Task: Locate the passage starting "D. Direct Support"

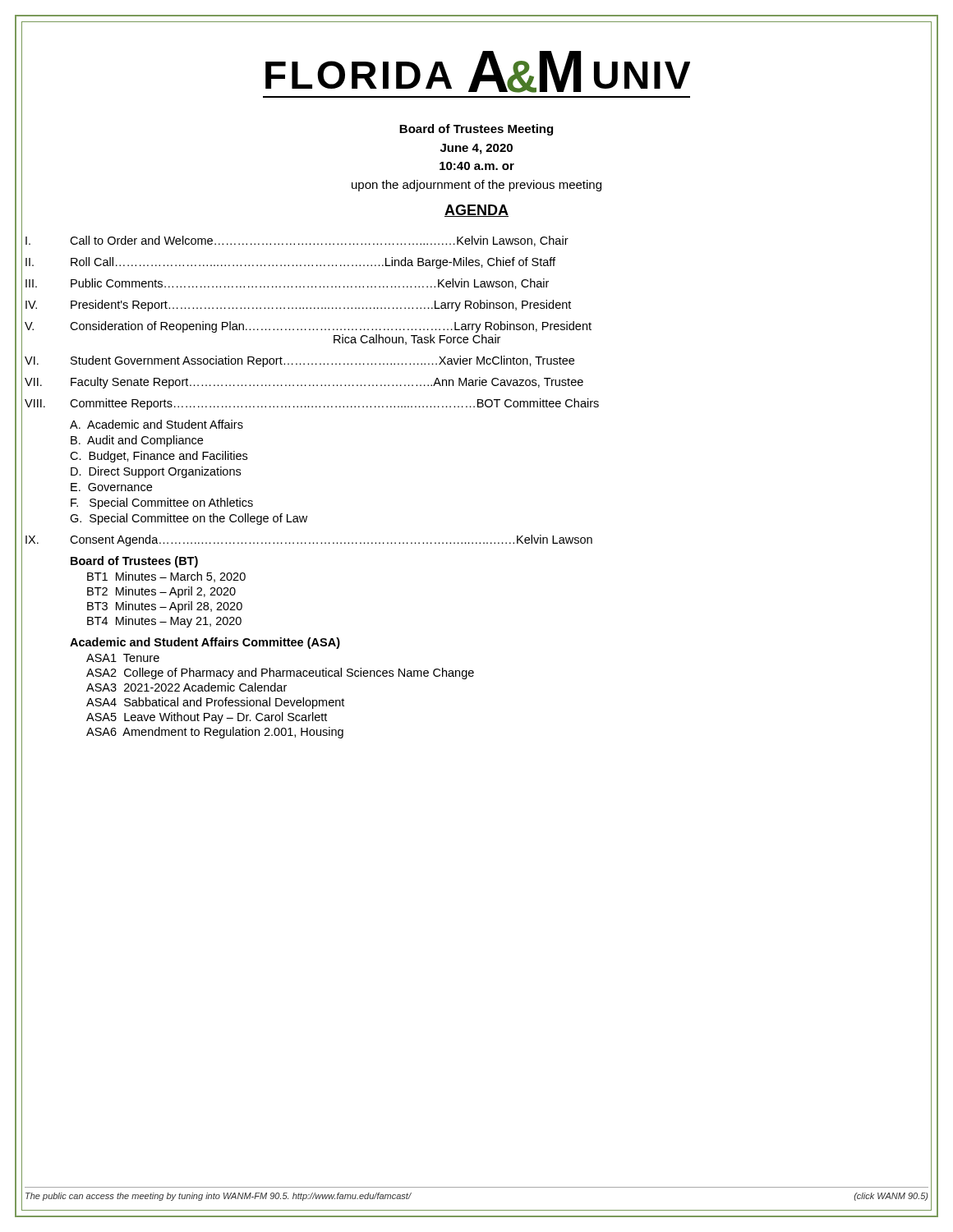Action: coord(156,471)
